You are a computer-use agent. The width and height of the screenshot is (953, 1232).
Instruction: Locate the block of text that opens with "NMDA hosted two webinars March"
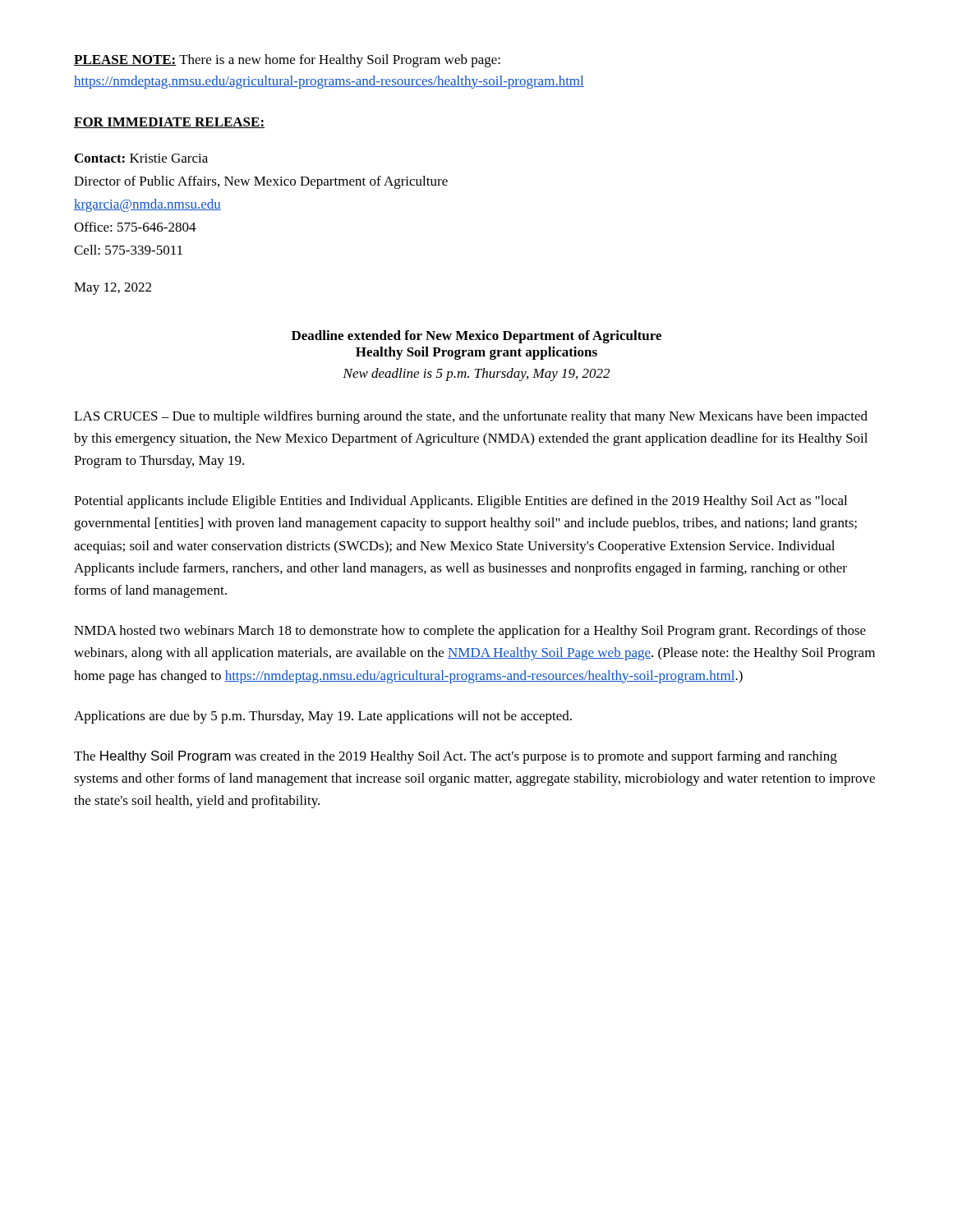tap(475, 653)
